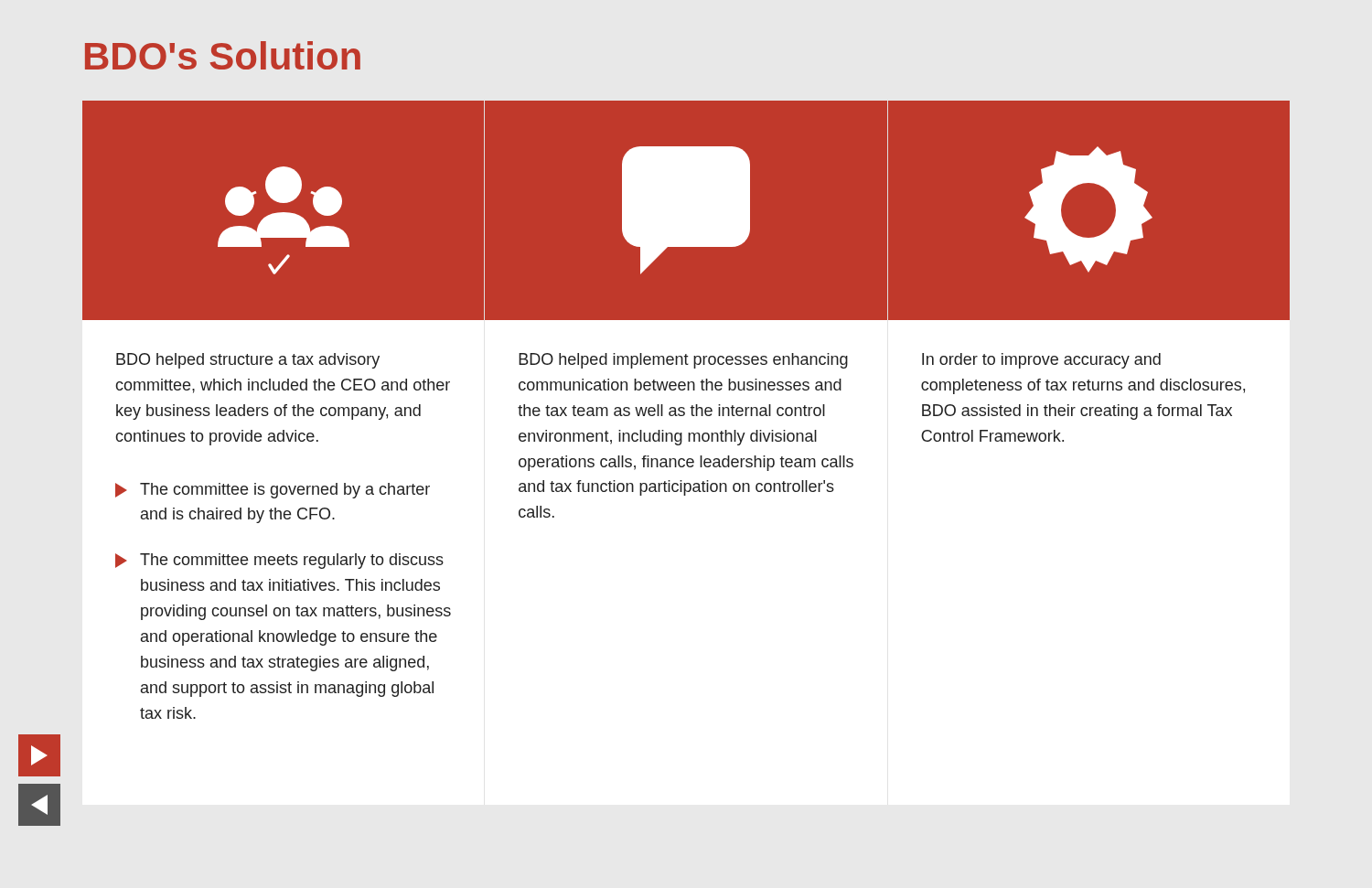Locate the element starting "The committee meets"
The image size is (1372, 888).
point(283,637)
